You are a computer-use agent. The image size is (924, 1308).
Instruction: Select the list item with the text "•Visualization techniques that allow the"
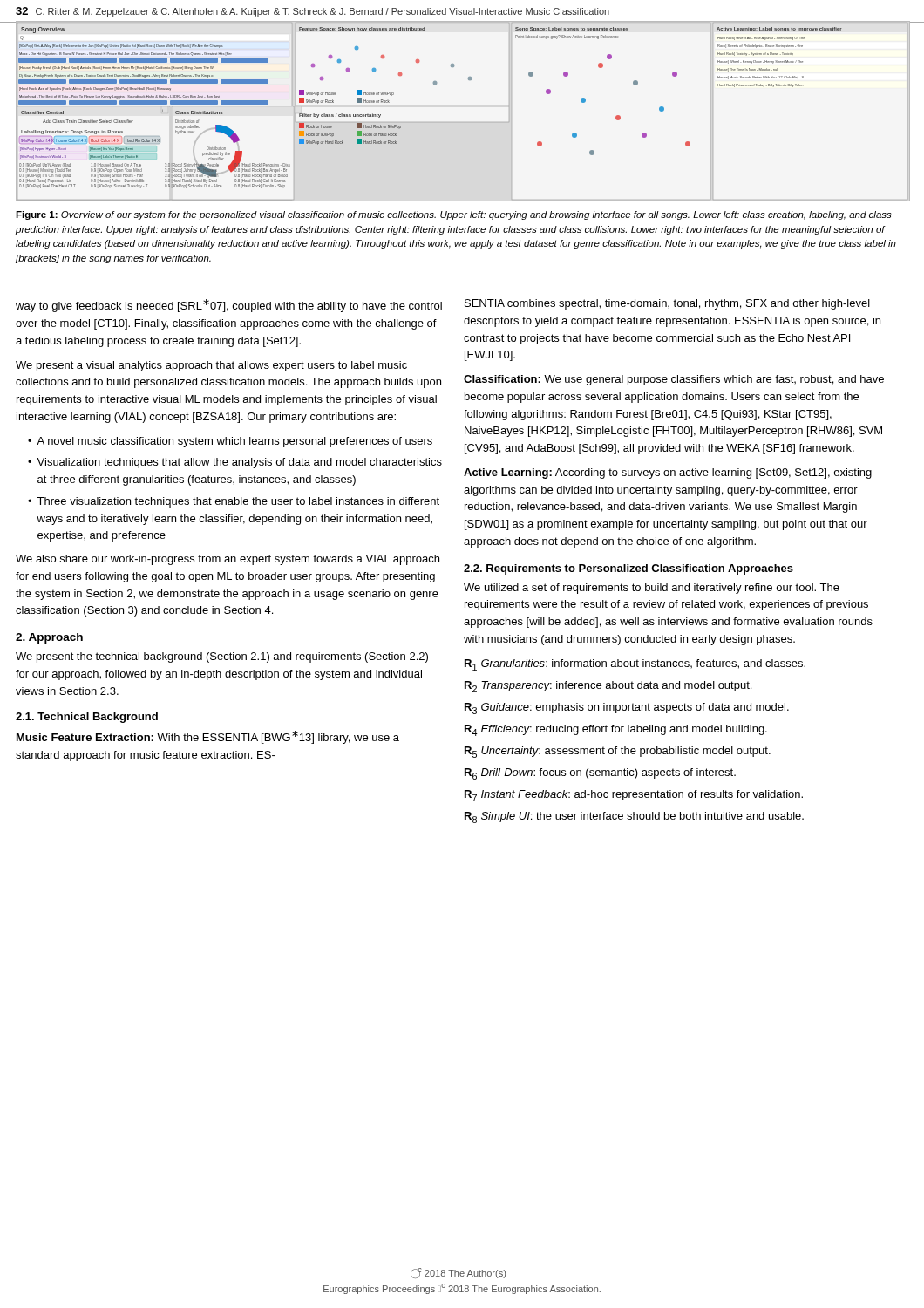(235, 471)
